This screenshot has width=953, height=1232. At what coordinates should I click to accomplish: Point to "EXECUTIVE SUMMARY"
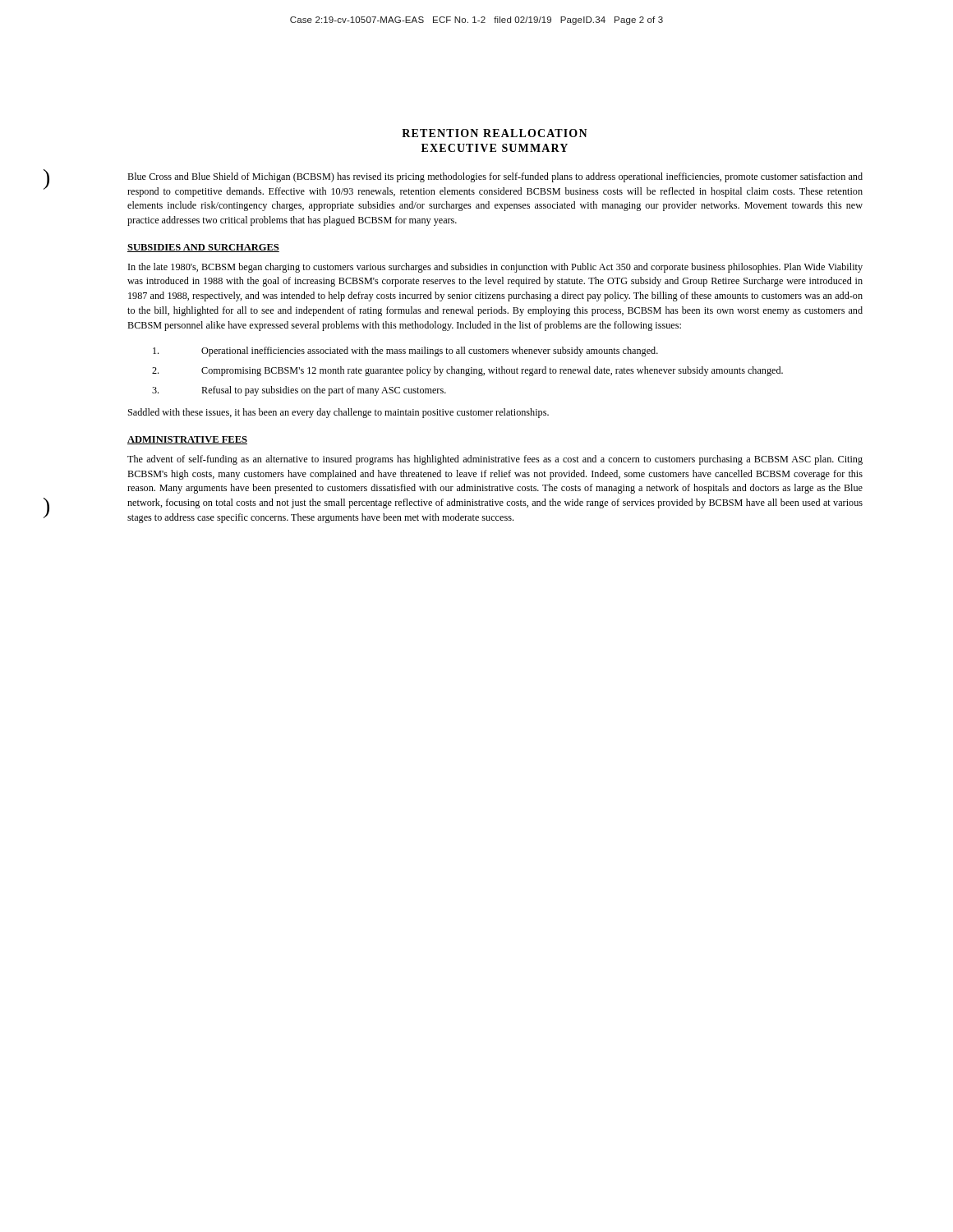[495, 148]
